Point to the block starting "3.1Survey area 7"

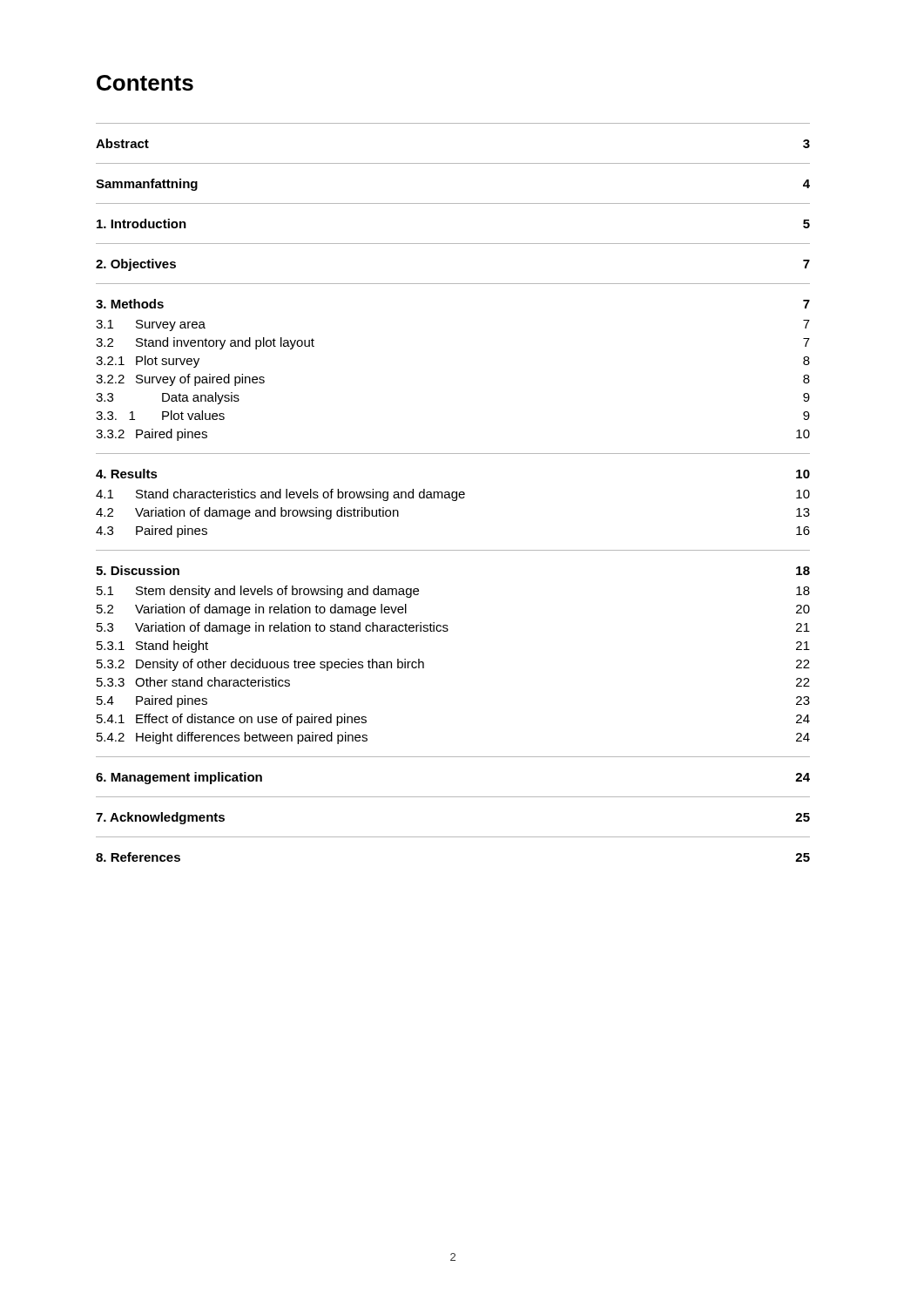163,325
